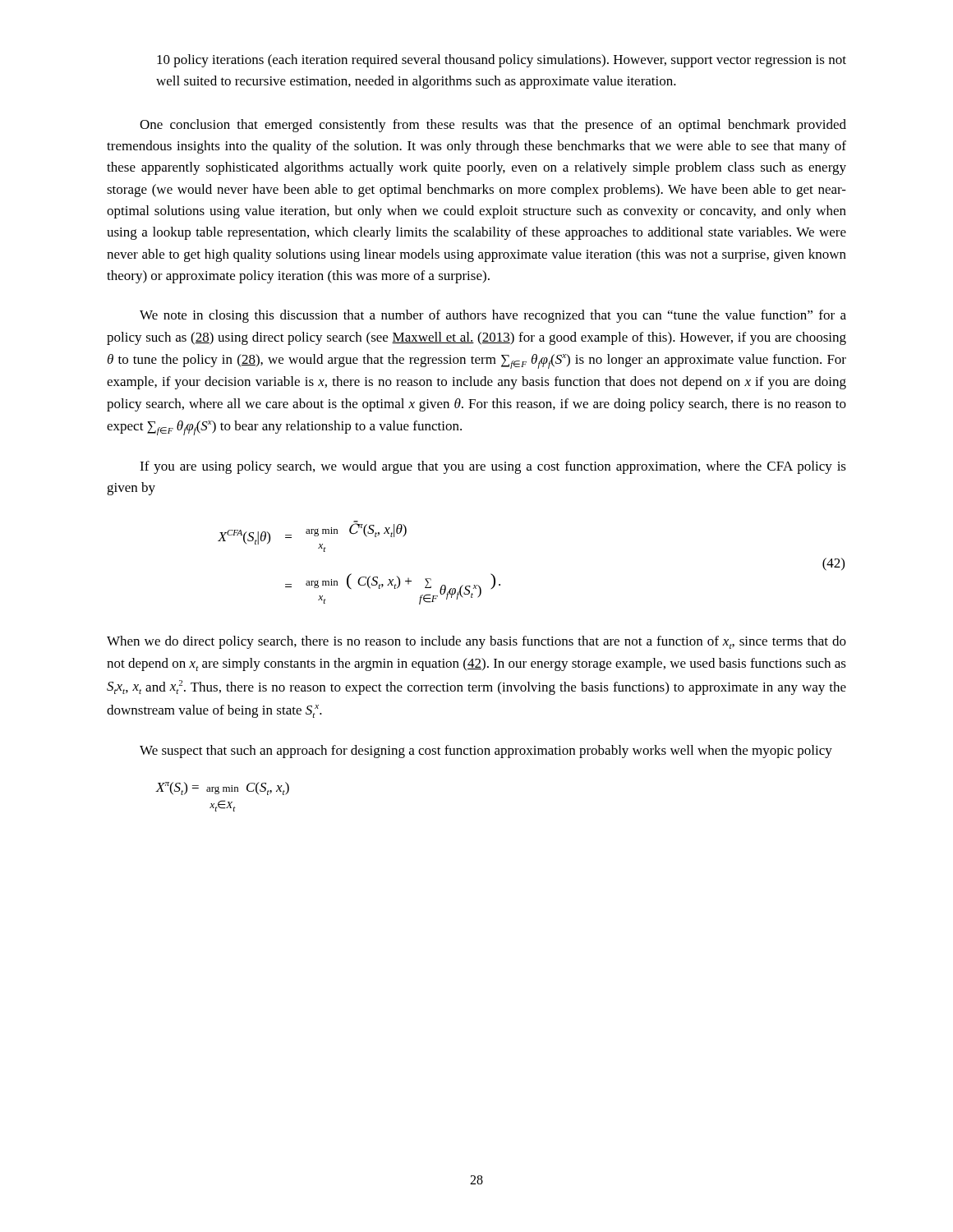Locate the text block starting "10 policy iterations (each iteration"

click(x=501, y=70)
